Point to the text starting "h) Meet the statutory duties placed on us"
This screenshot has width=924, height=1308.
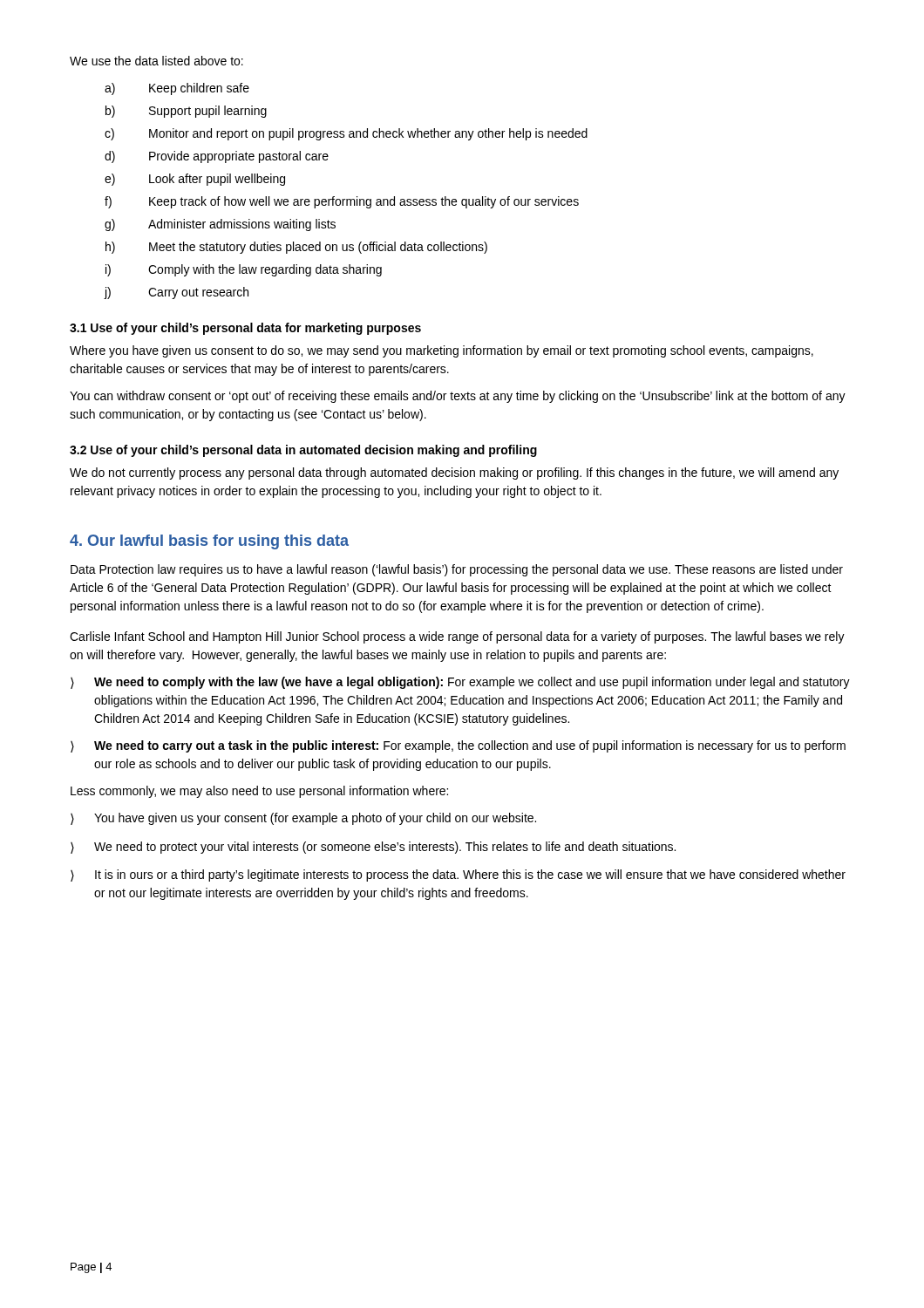pyautogui.click(x=462, y=247)
